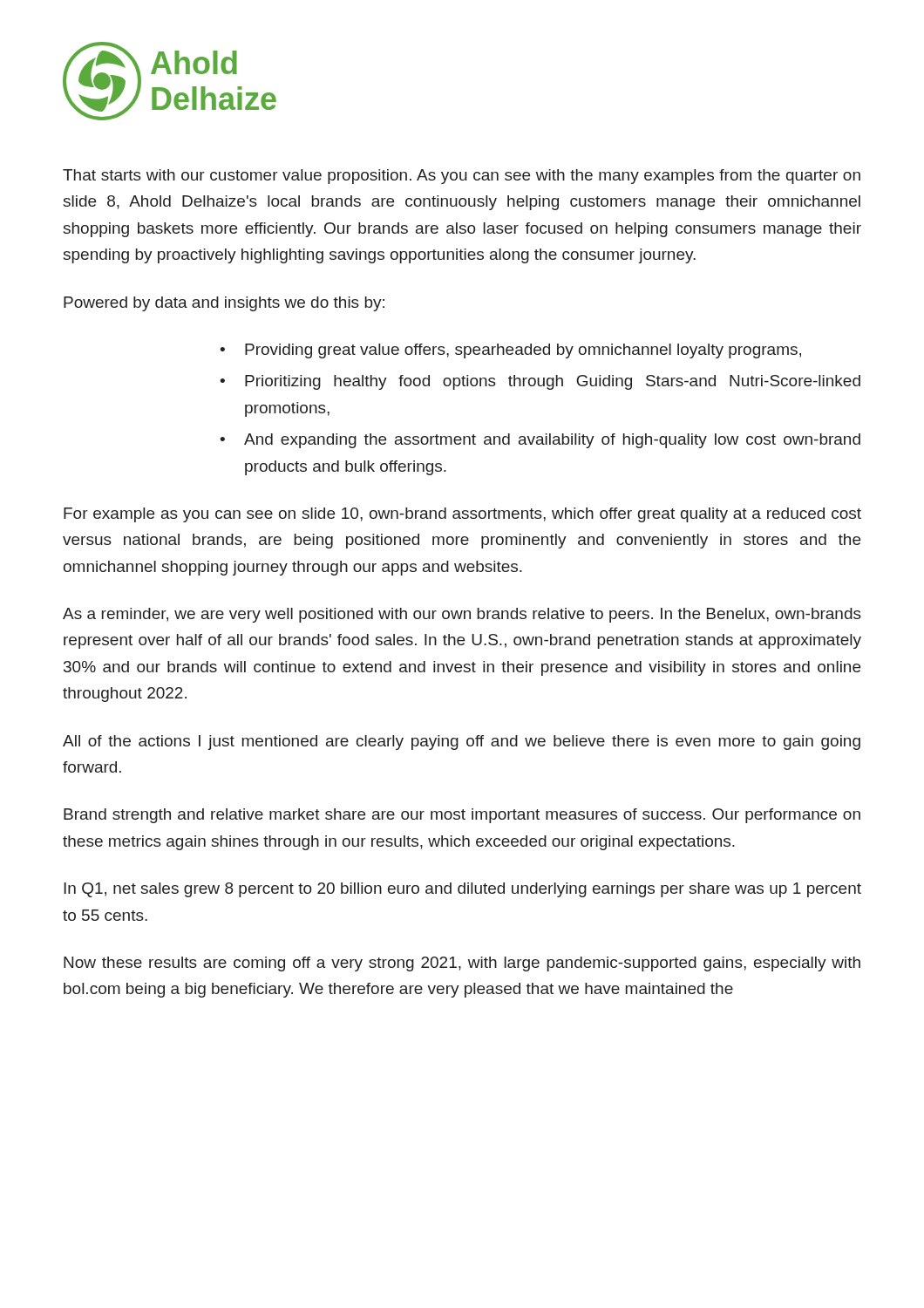Find the block on this page that starts "• Providing great value"
This screenshot has height=1308, width=924.
click(x=540, y=350)
